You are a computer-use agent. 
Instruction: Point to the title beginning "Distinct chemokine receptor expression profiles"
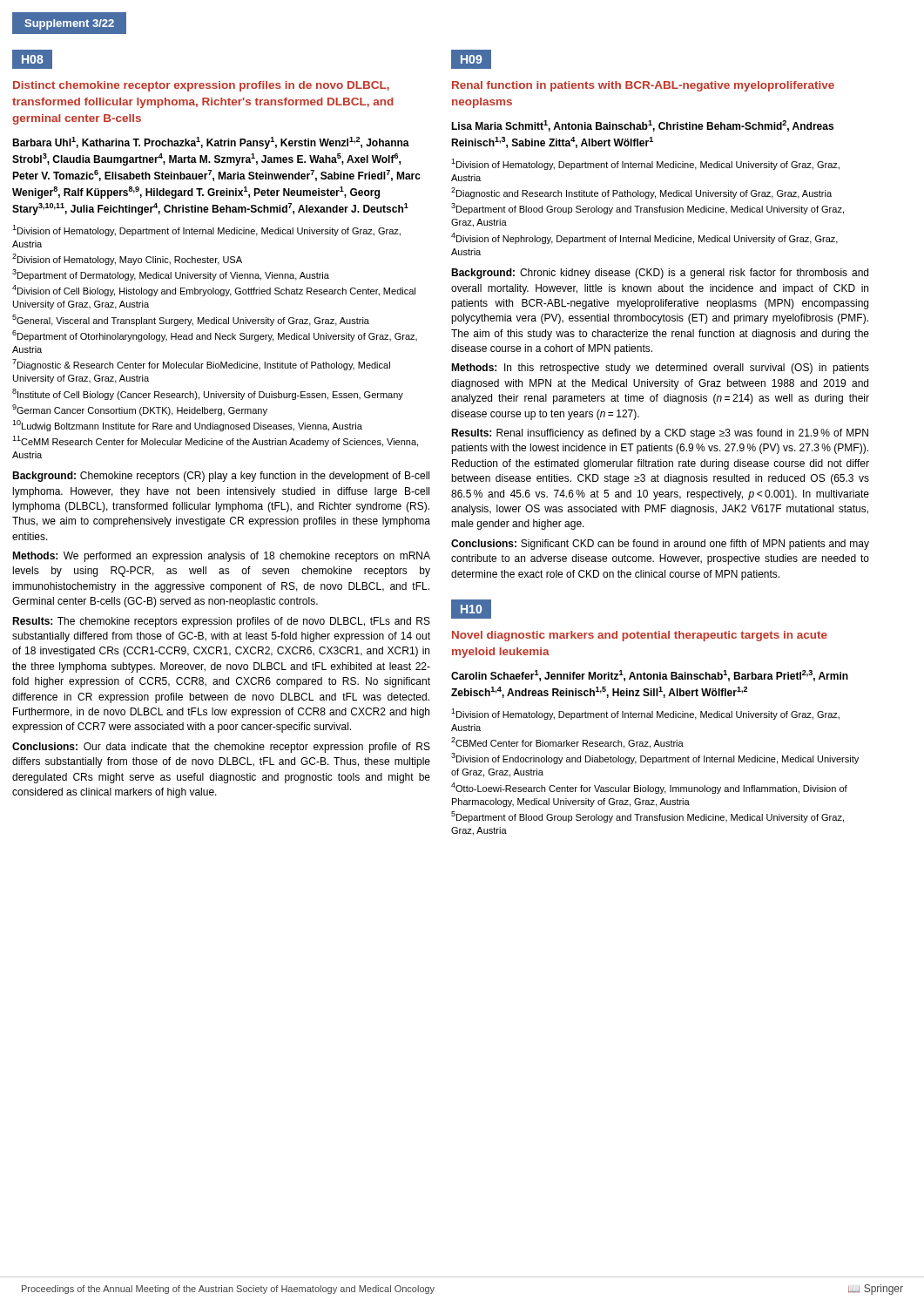click(203, 101)
